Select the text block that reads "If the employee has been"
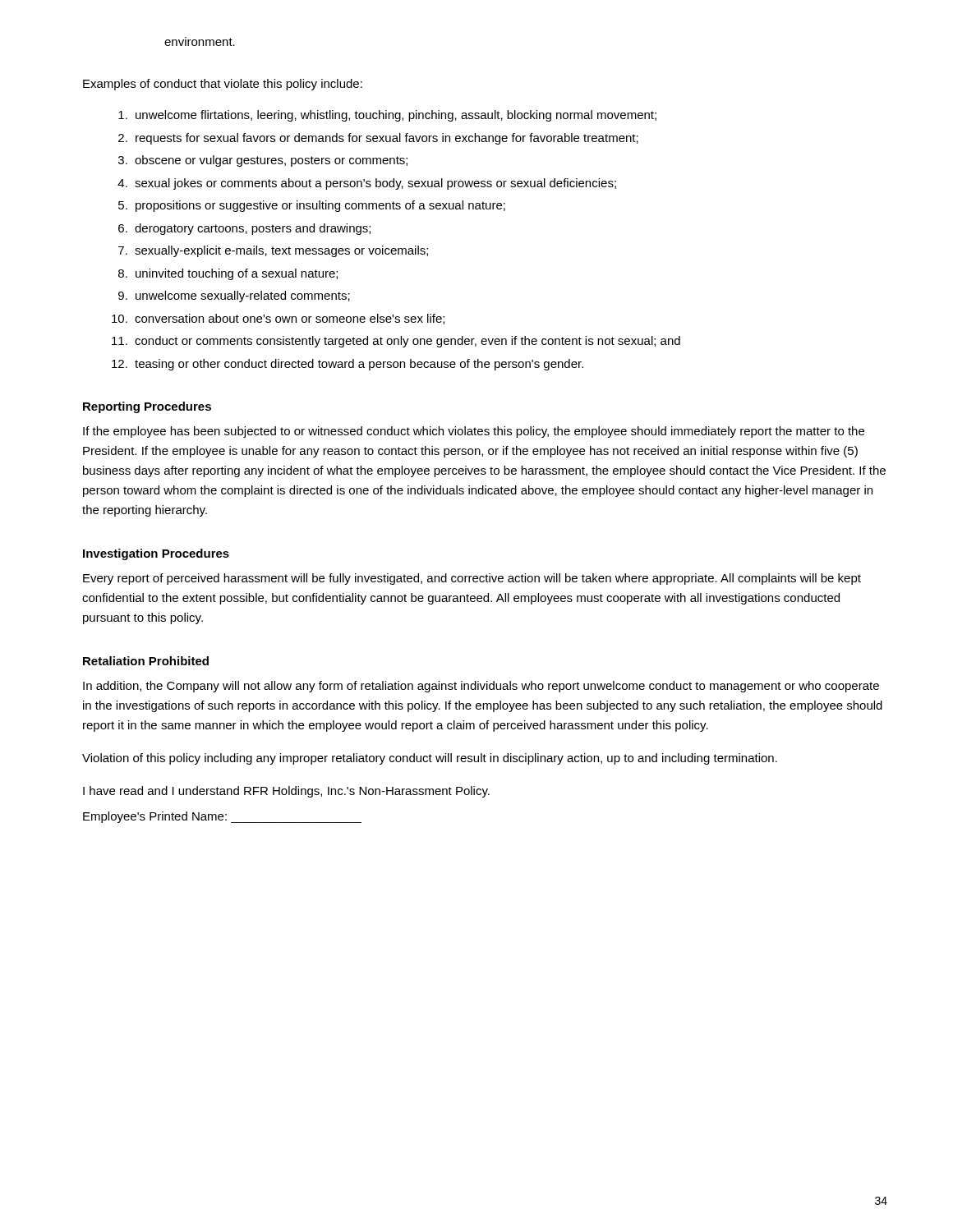Image resolution: width=953 pixels, height=1232 pixels. [484, 470]
